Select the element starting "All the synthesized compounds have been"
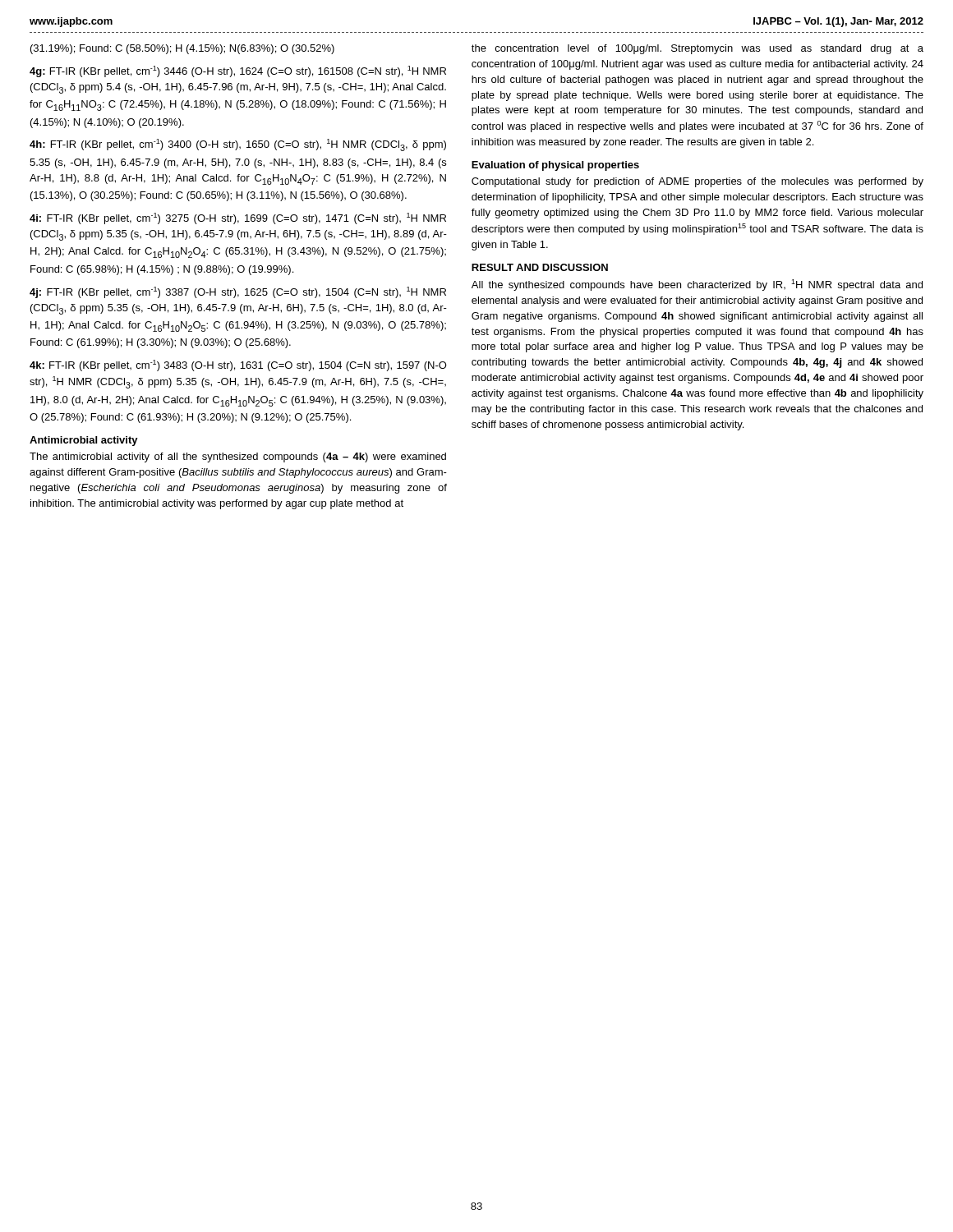The image size is (953, 1232). coord(697,354)
